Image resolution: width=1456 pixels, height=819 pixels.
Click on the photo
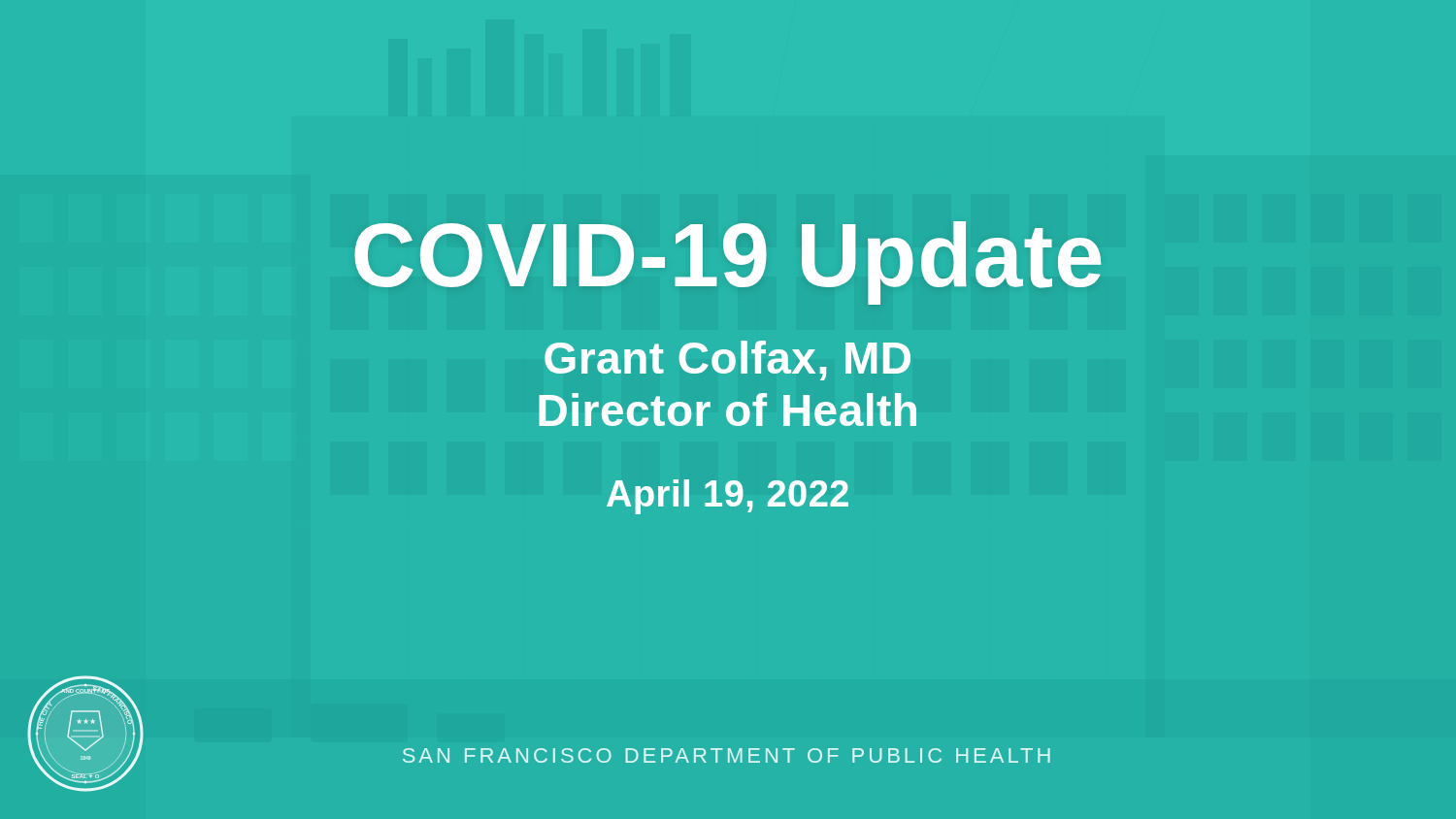[728, 410]
